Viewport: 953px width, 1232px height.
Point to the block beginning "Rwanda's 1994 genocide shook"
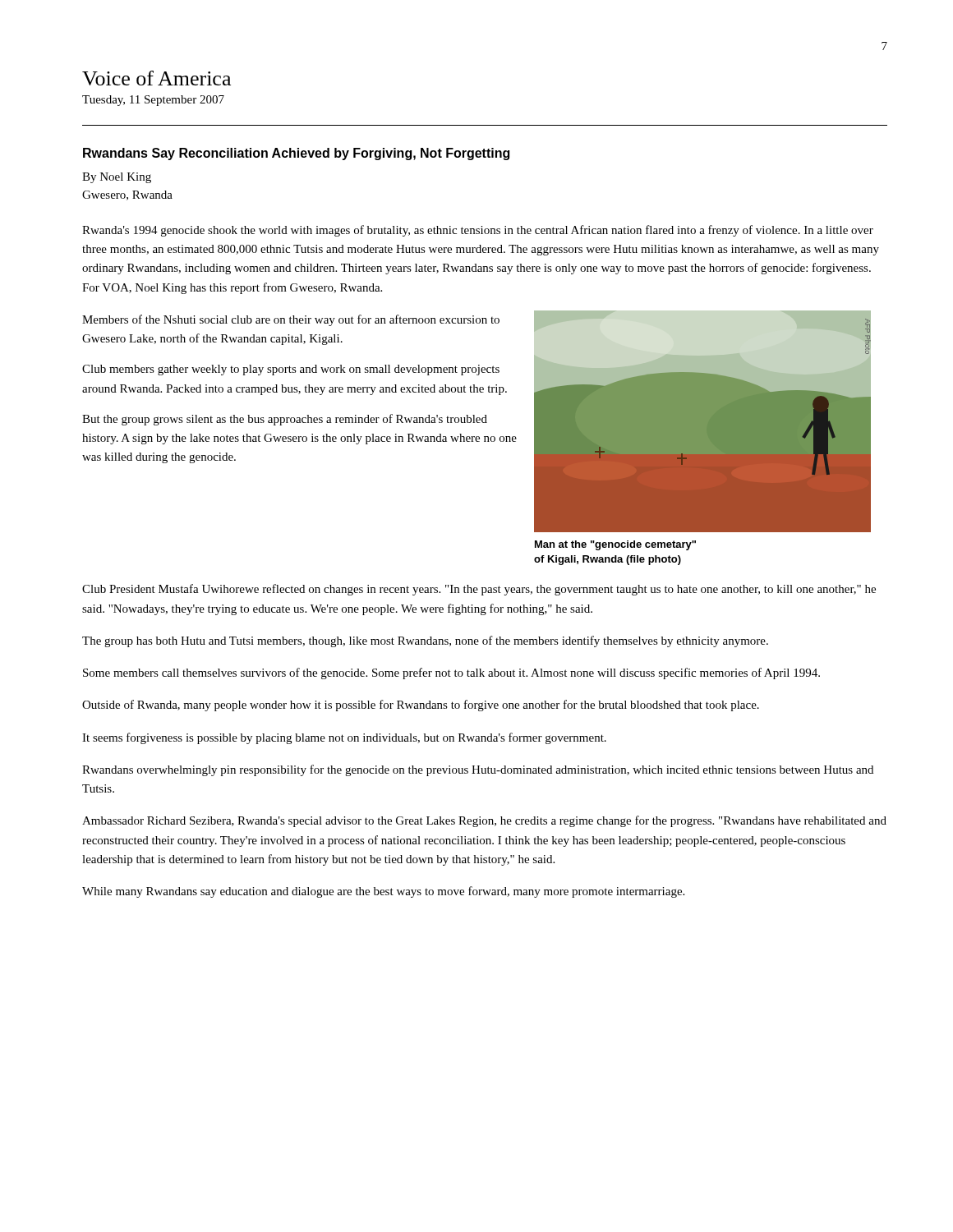[485, 259]
